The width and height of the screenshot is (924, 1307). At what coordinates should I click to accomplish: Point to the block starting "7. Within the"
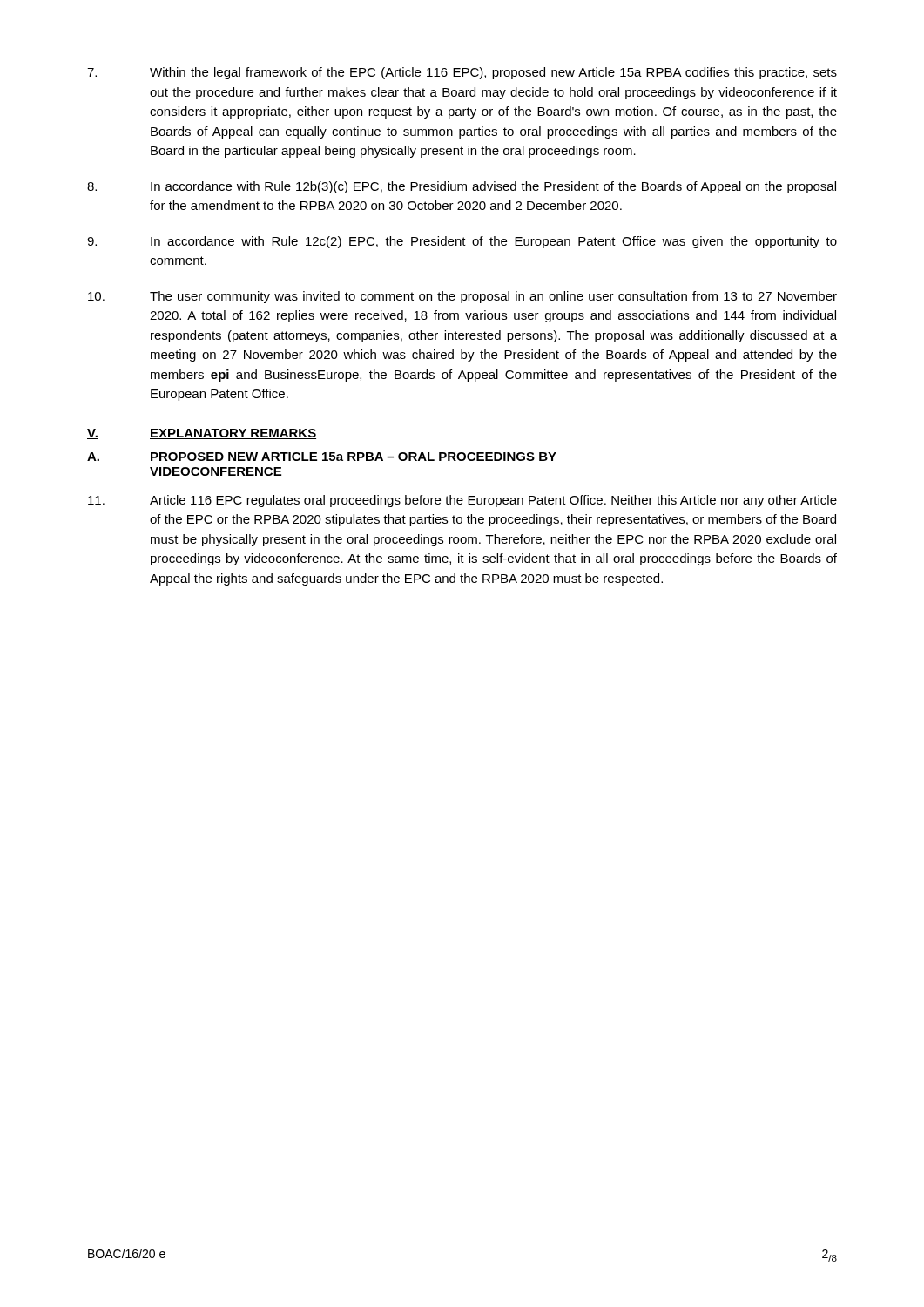(x=462, y=112)
